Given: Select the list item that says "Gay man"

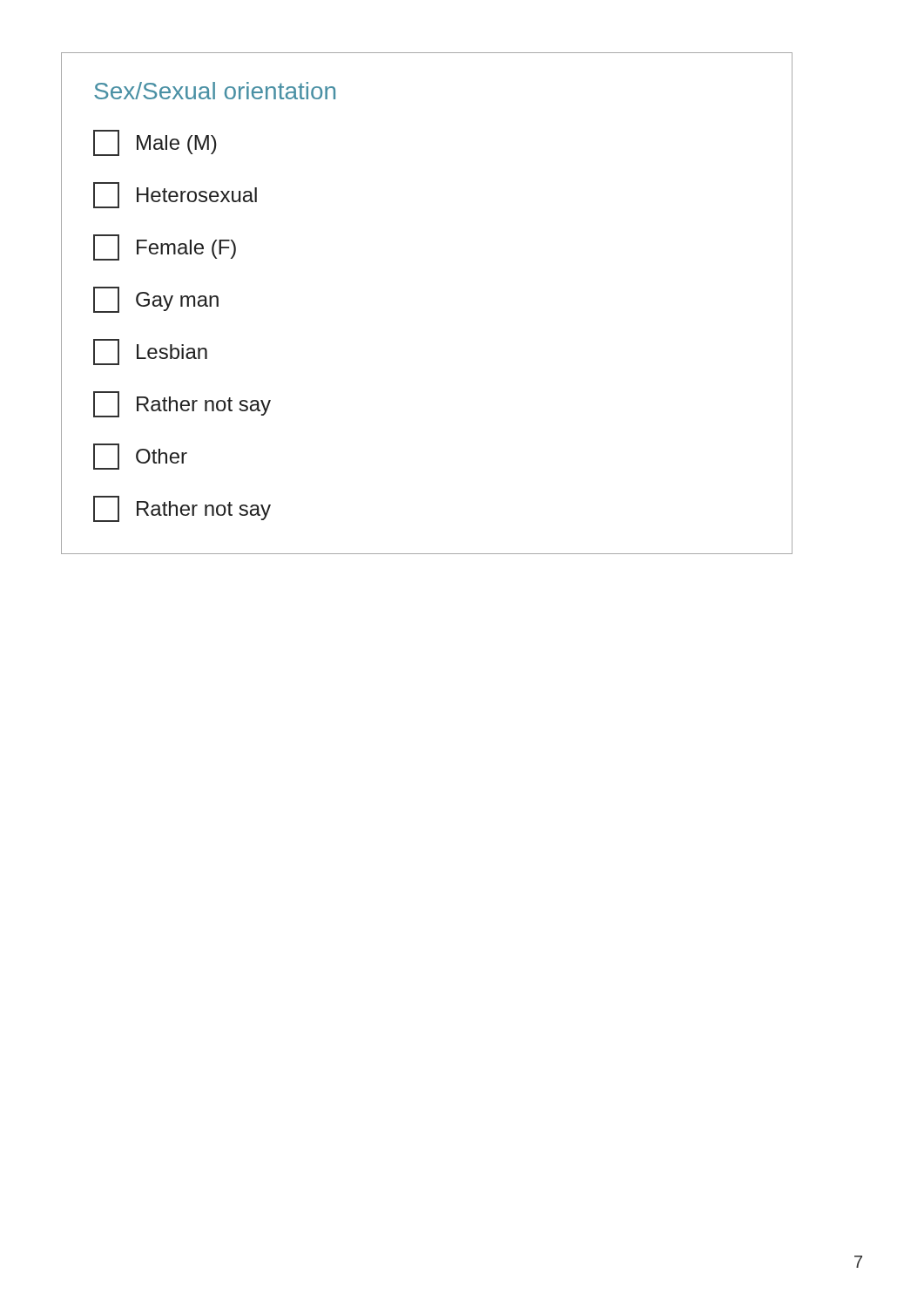Looking at the screenshot, I should (x=156, y=300).
